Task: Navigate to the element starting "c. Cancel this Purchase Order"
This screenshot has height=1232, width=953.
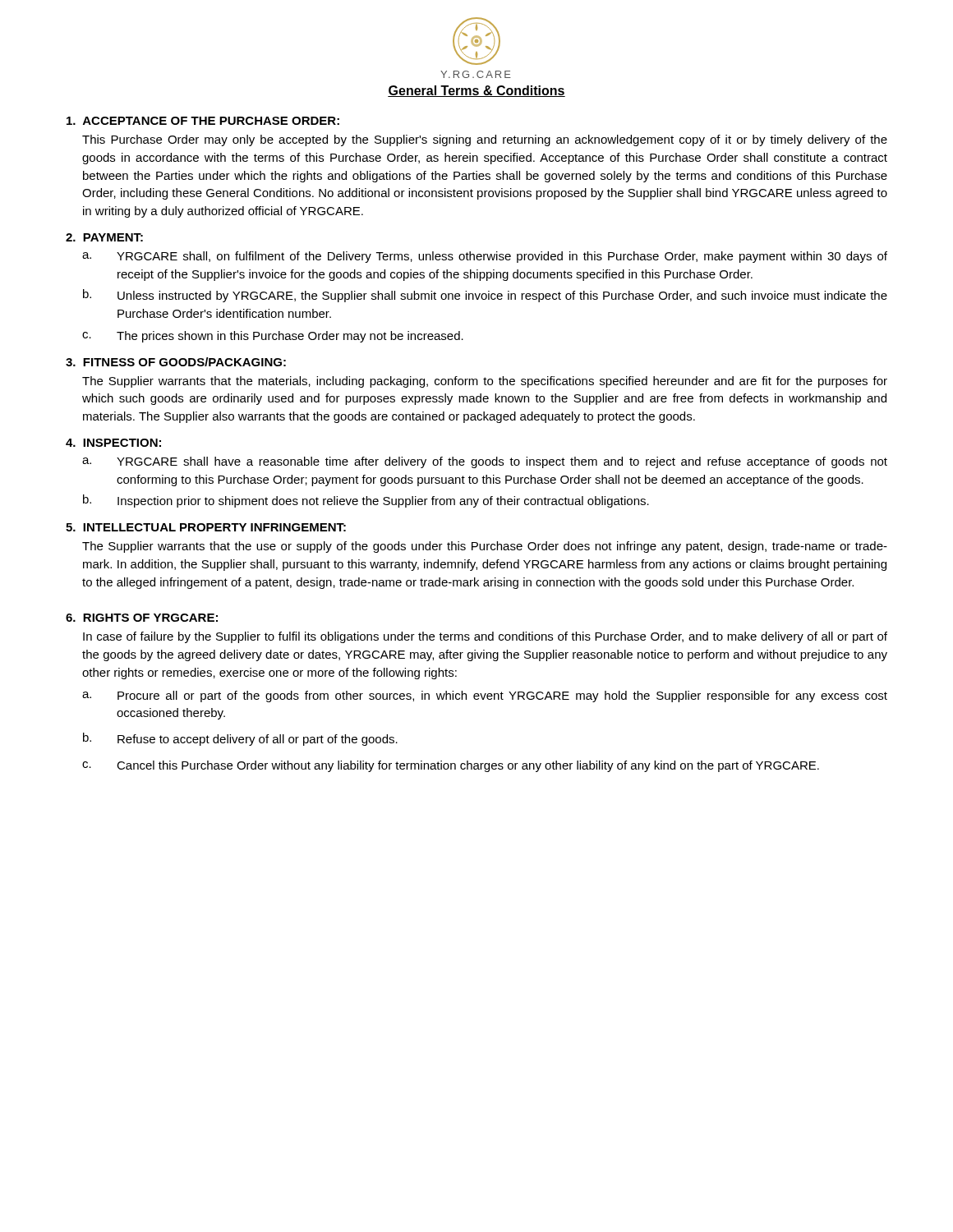Action: (x=476, y=765)
